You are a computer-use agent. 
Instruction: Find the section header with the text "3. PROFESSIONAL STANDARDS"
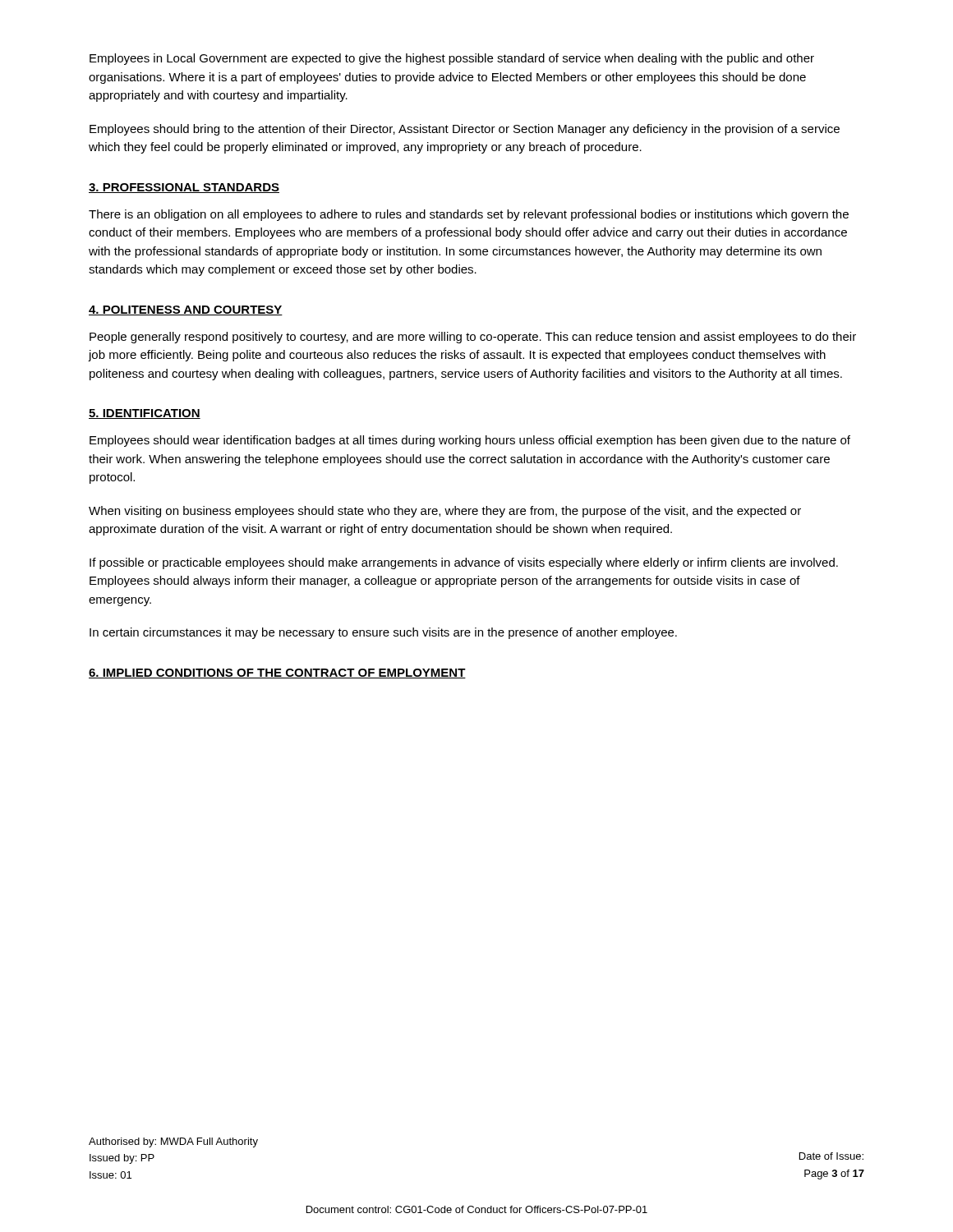point(184,186)
